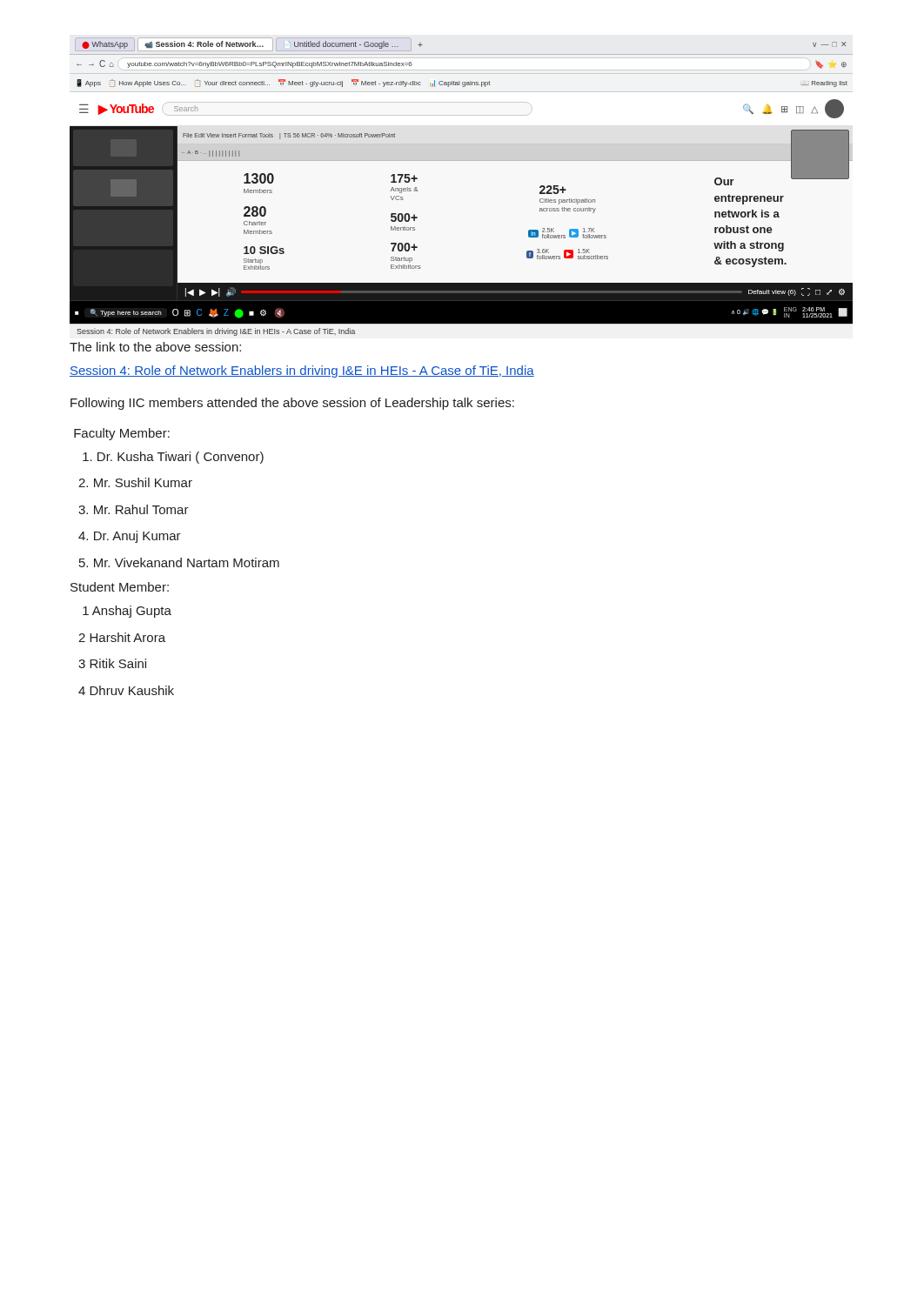Viewport: 924px width, 1305px height.
Task: Select the list item with the text "2. Mr. Sushil Kumar"
Action: 135,482
